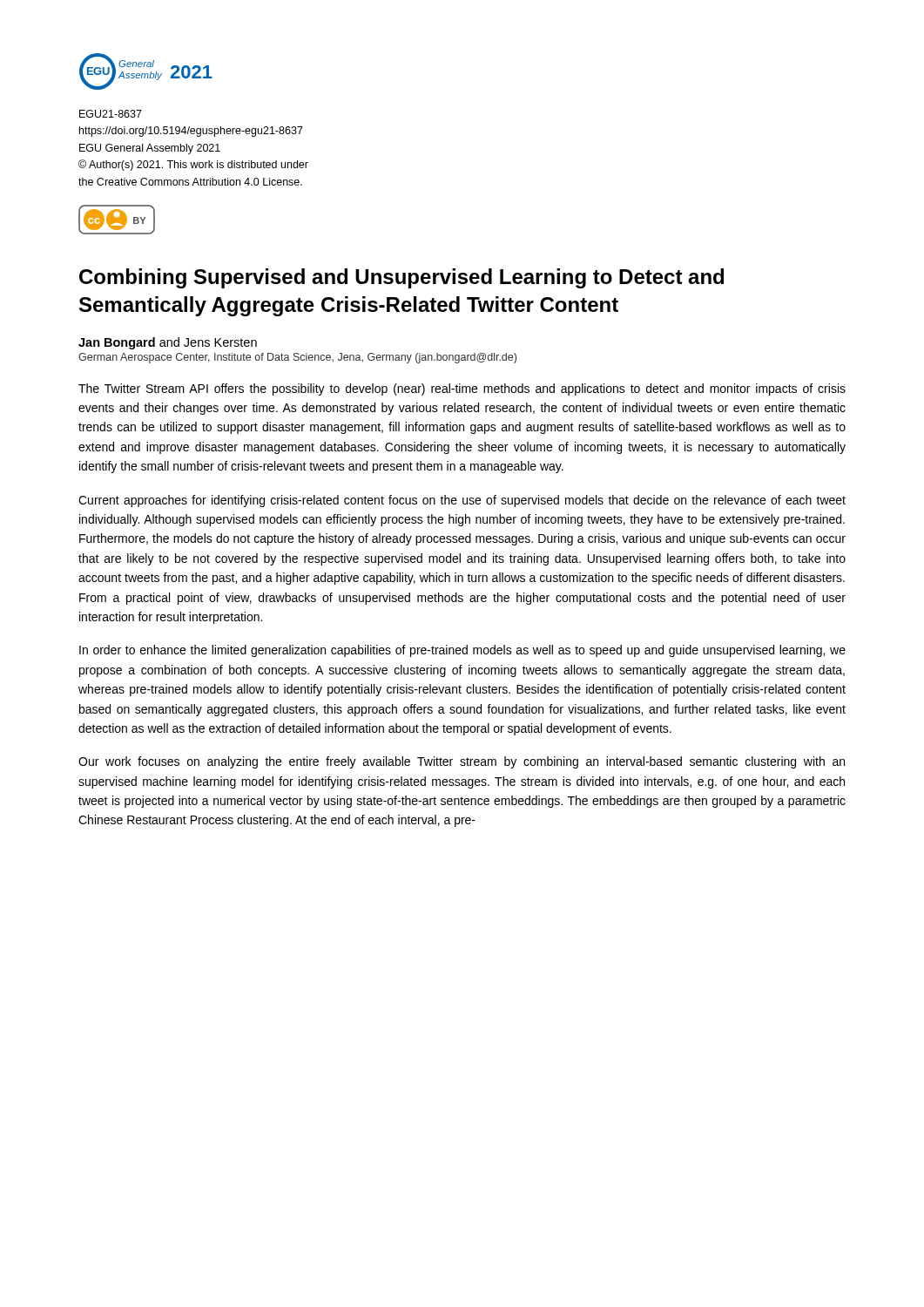The height and width of the screenshot is (1307, 924).
Task: Find the text block that reads "German Aerospace Center, Institute of Data Science,"
Action: (x=298, y=357)
